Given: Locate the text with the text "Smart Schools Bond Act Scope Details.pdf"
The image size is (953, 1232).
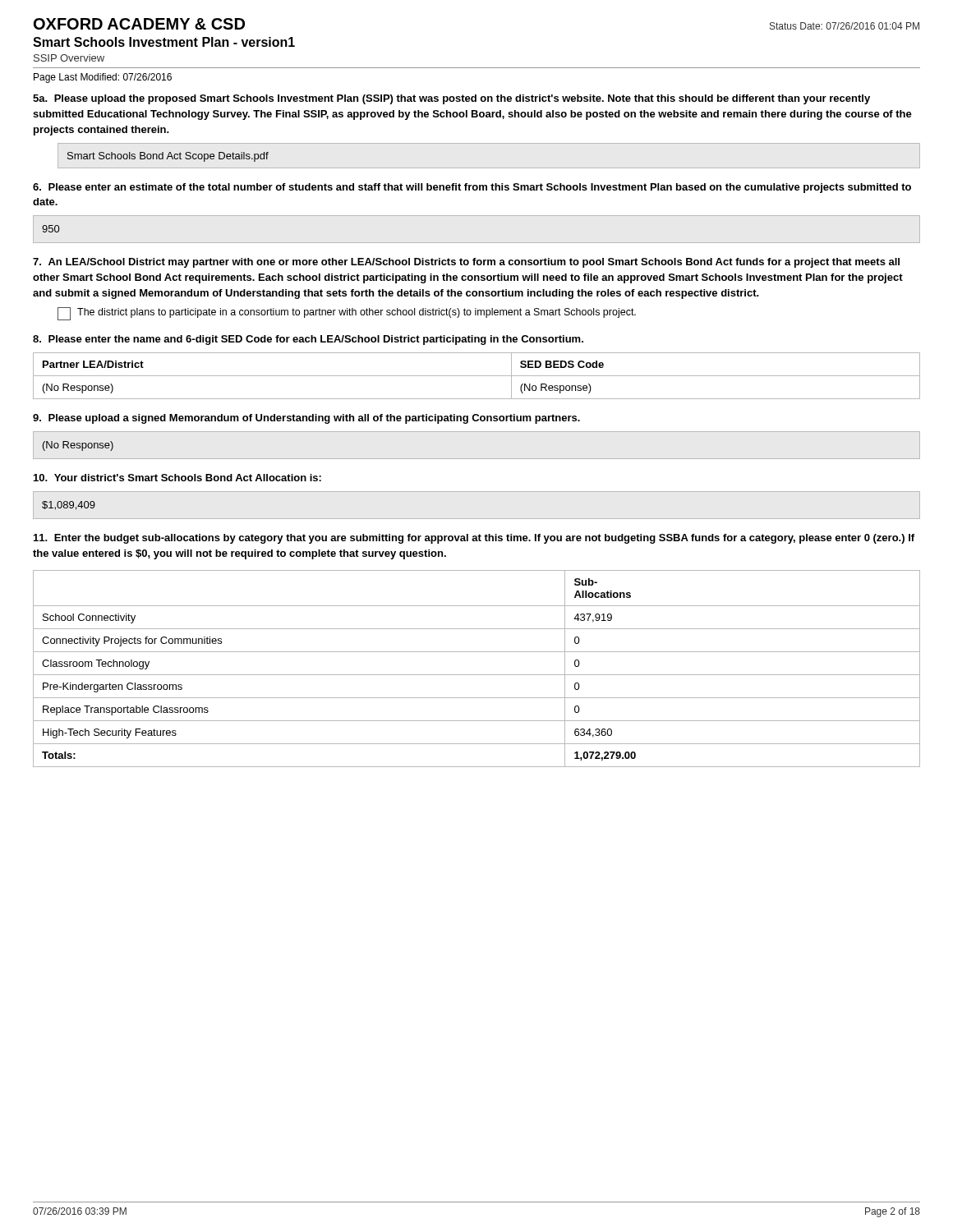Looking at the screenshot, I should [x=167, y=155].
